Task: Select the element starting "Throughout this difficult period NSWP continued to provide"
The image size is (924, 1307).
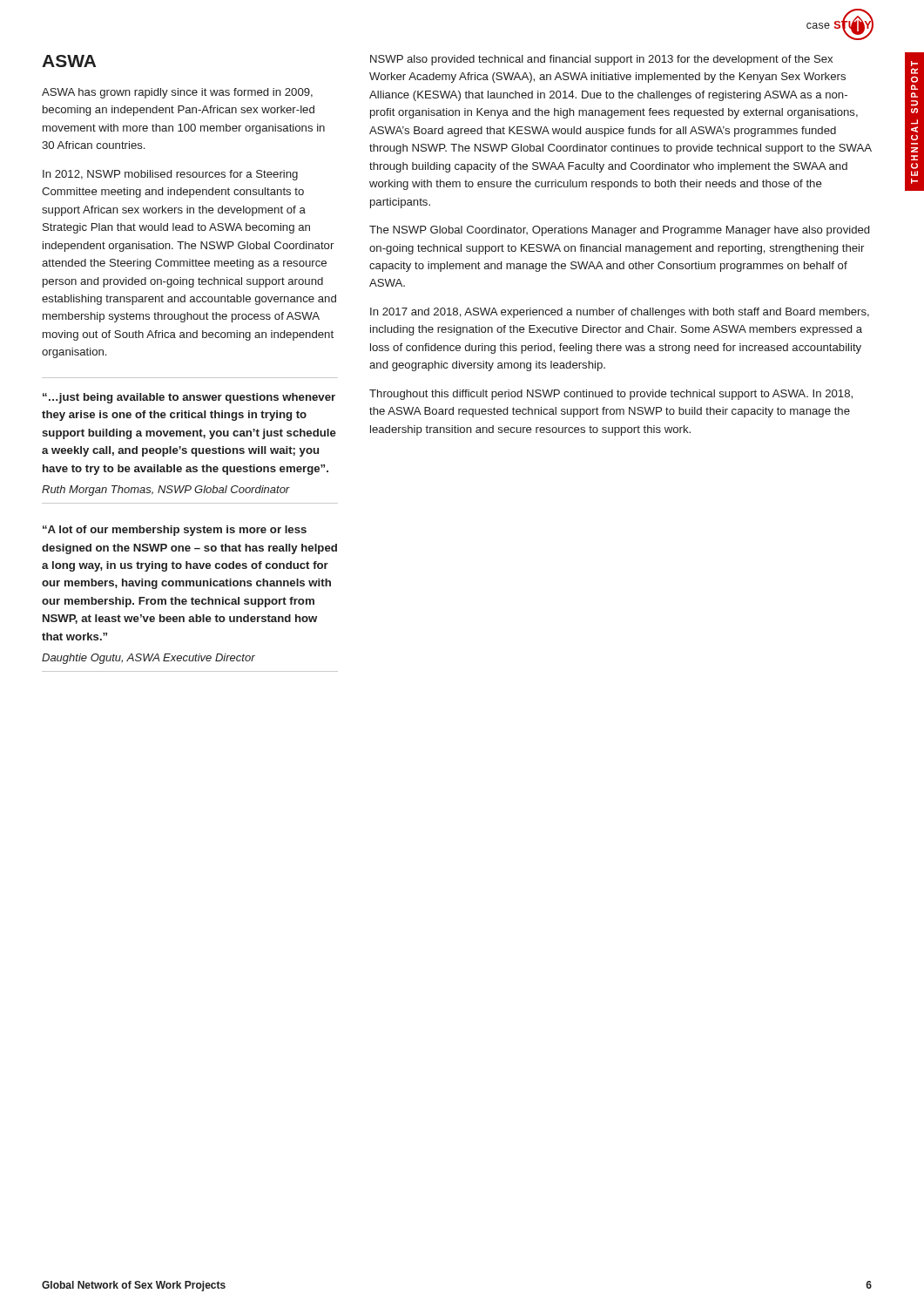Action: pos(611,411)
